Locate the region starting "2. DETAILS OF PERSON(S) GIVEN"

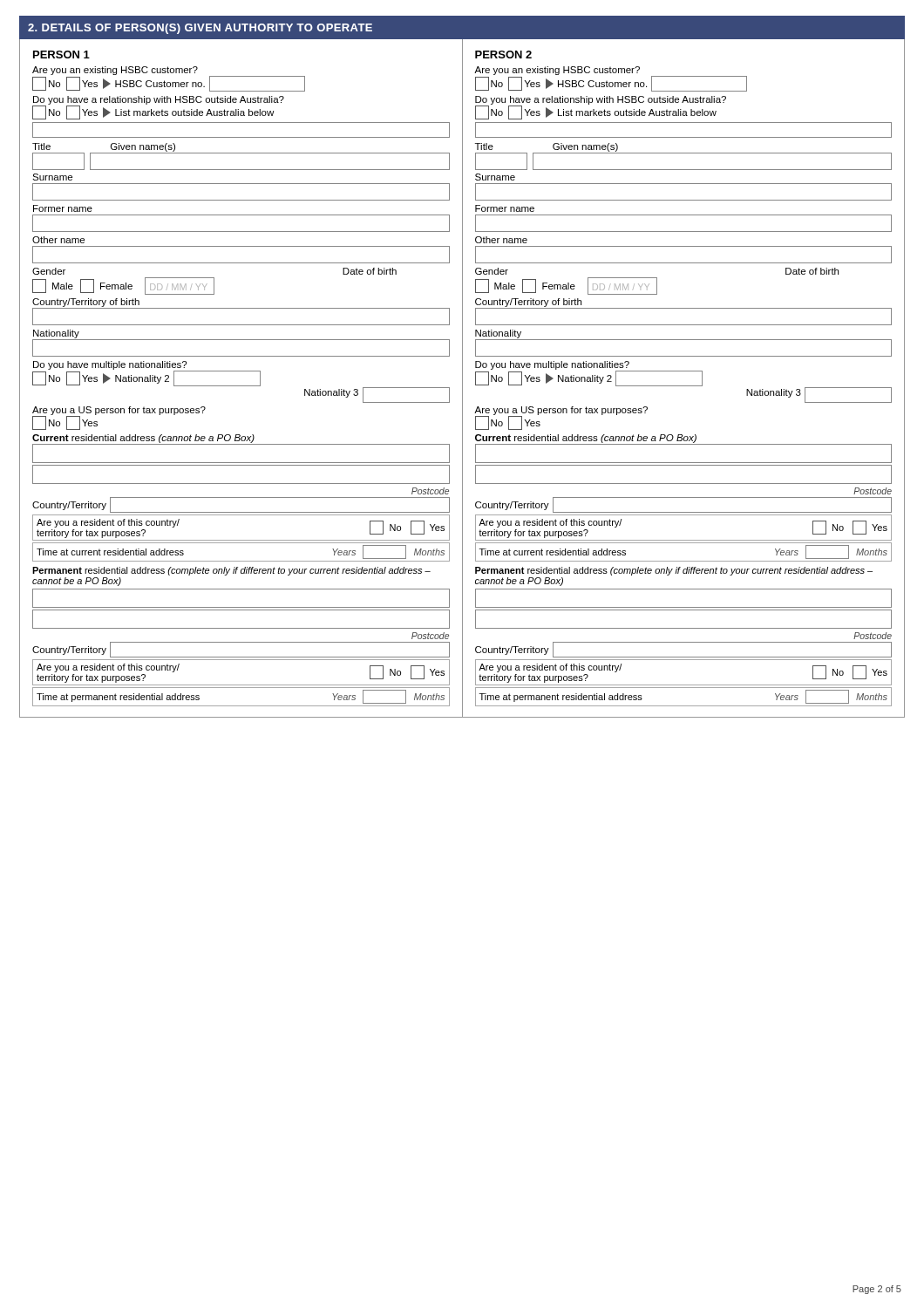(200, 27)
